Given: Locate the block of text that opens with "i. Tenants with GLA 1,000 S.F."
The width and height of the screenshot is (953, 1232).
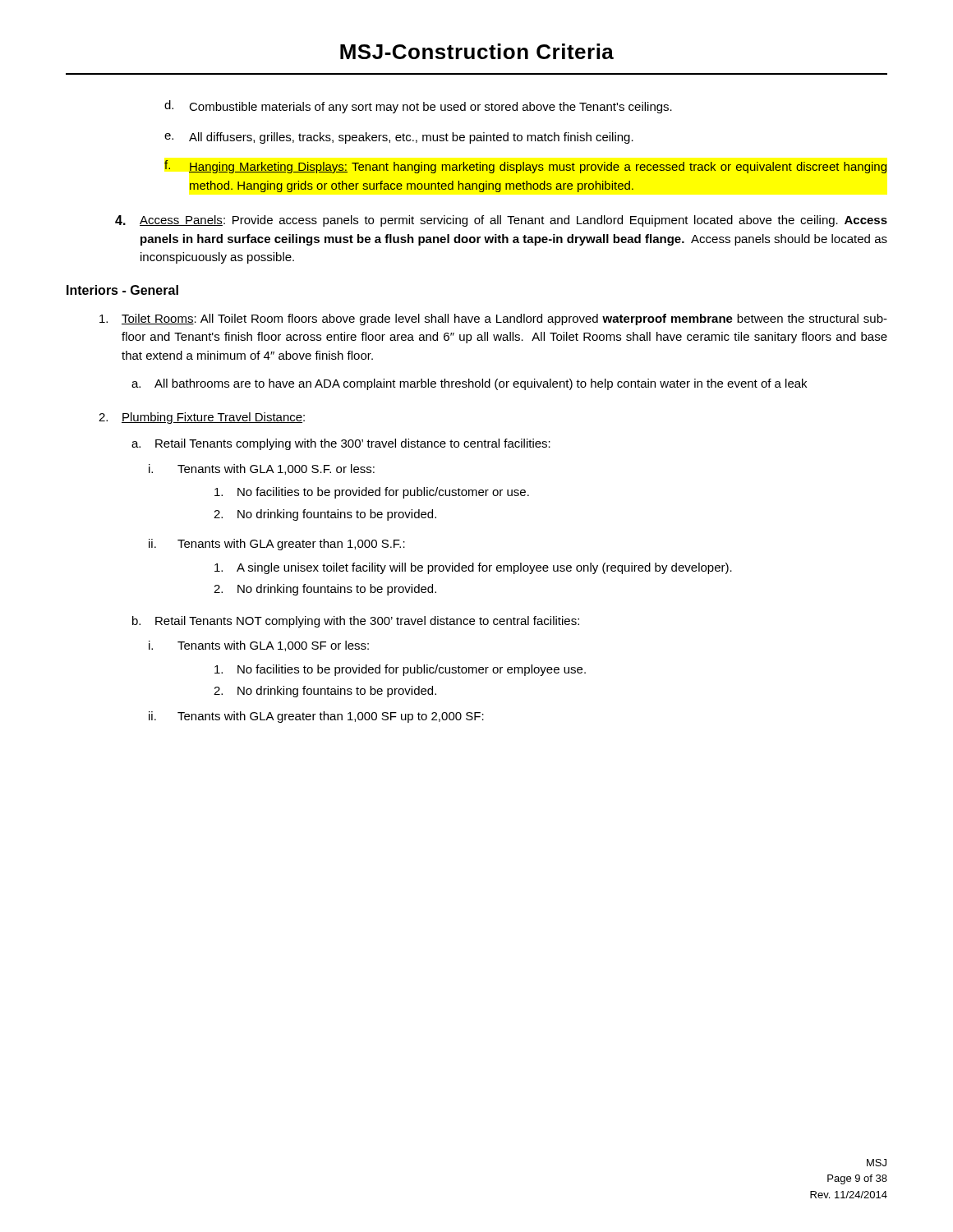Looking at the screenshot, I should [x=262, y=469].
